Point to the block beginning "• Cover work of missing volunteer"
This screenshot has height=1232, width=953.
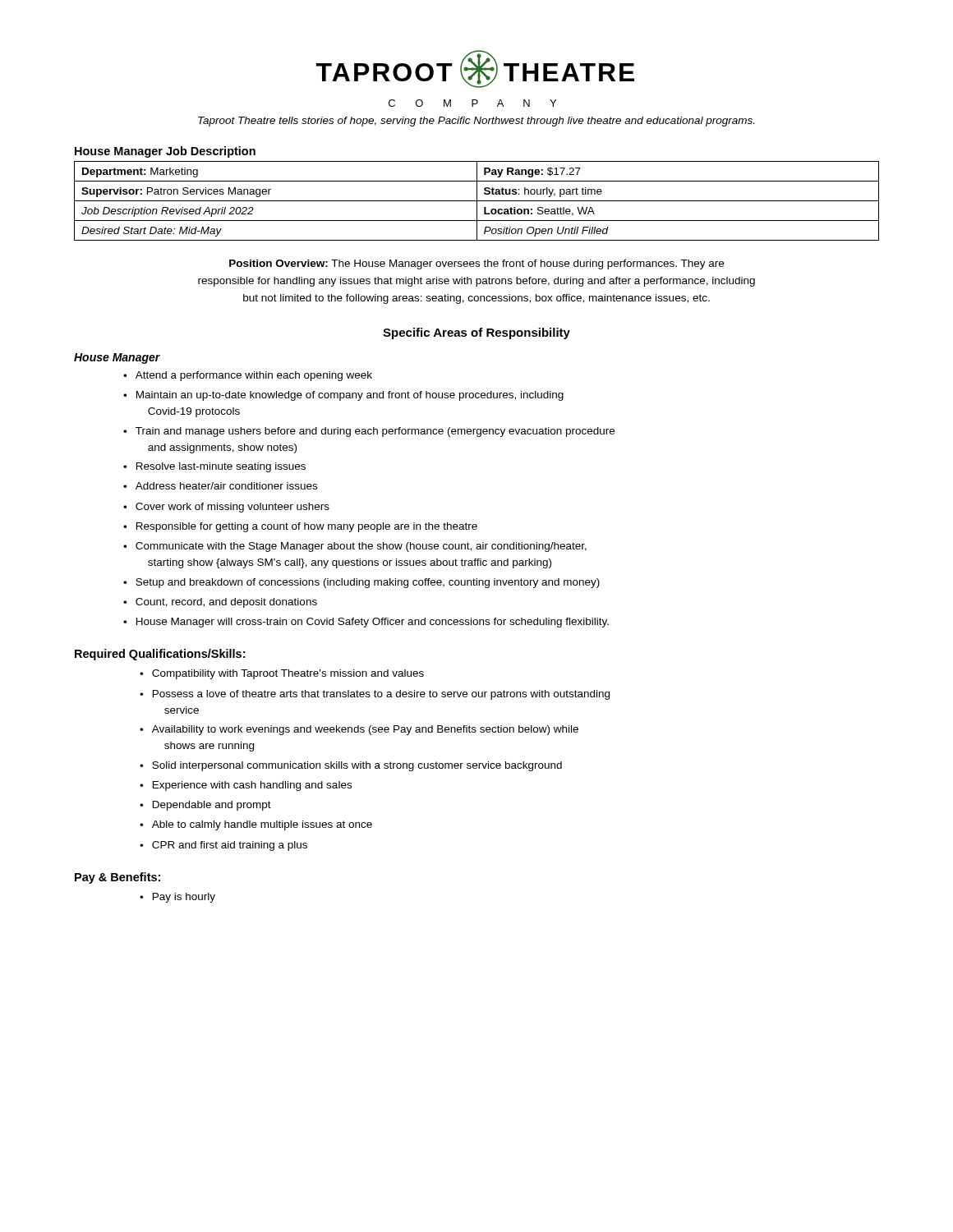point(226,507)
